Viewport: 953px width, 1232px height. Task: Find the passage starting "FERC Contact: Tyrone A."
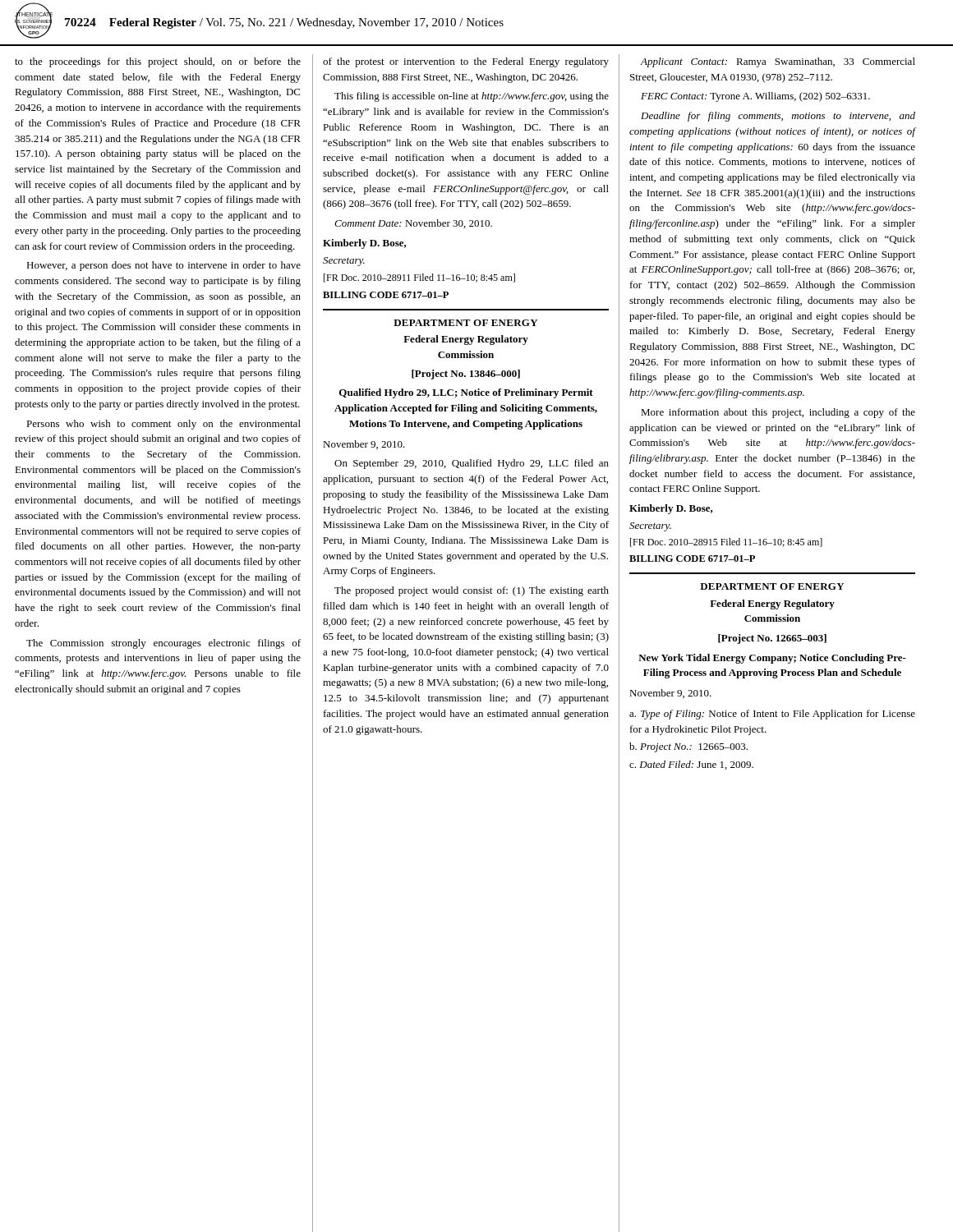[x=756, y=96]
